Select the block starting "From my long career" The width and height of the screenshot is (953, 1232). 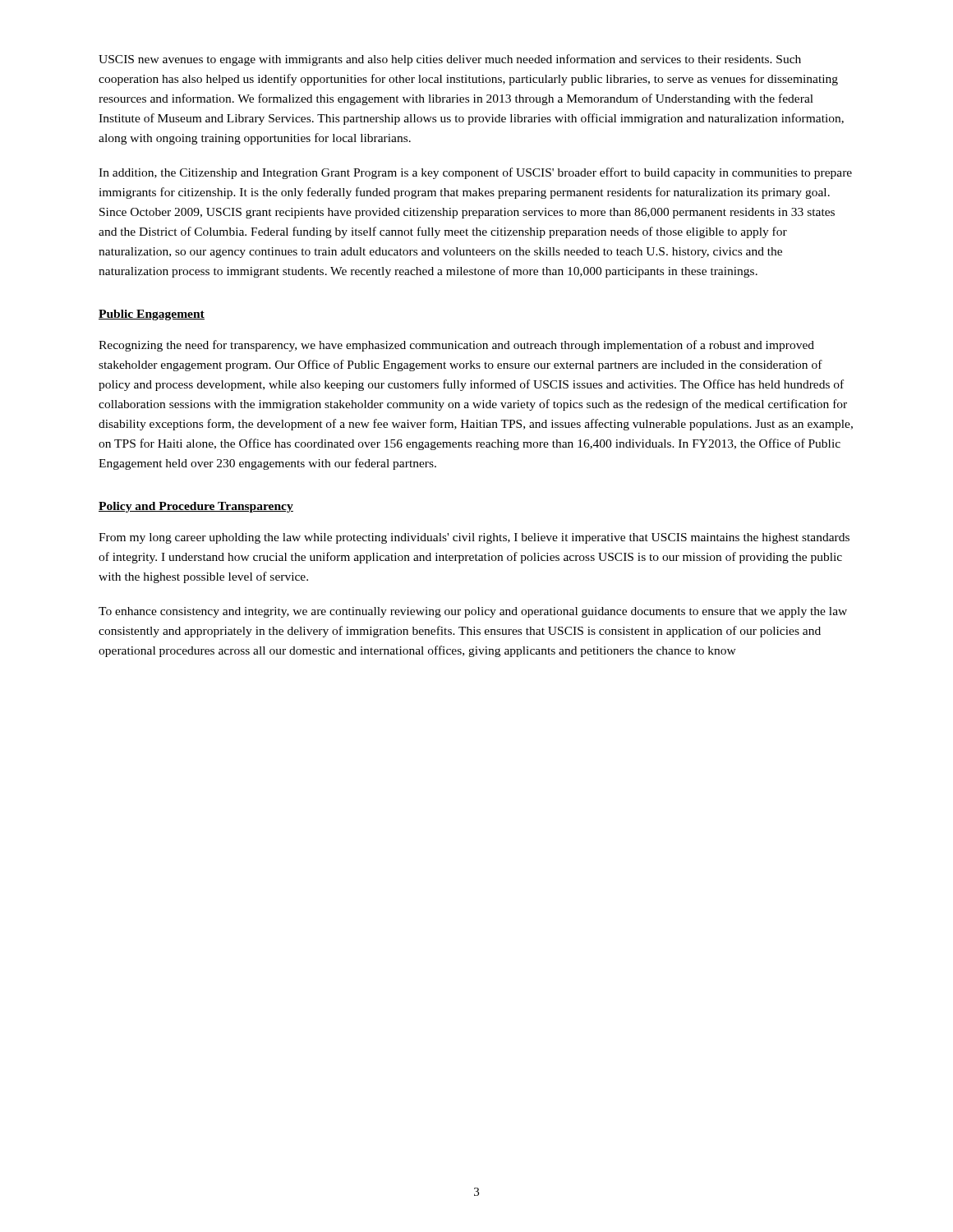pos(474,557)
